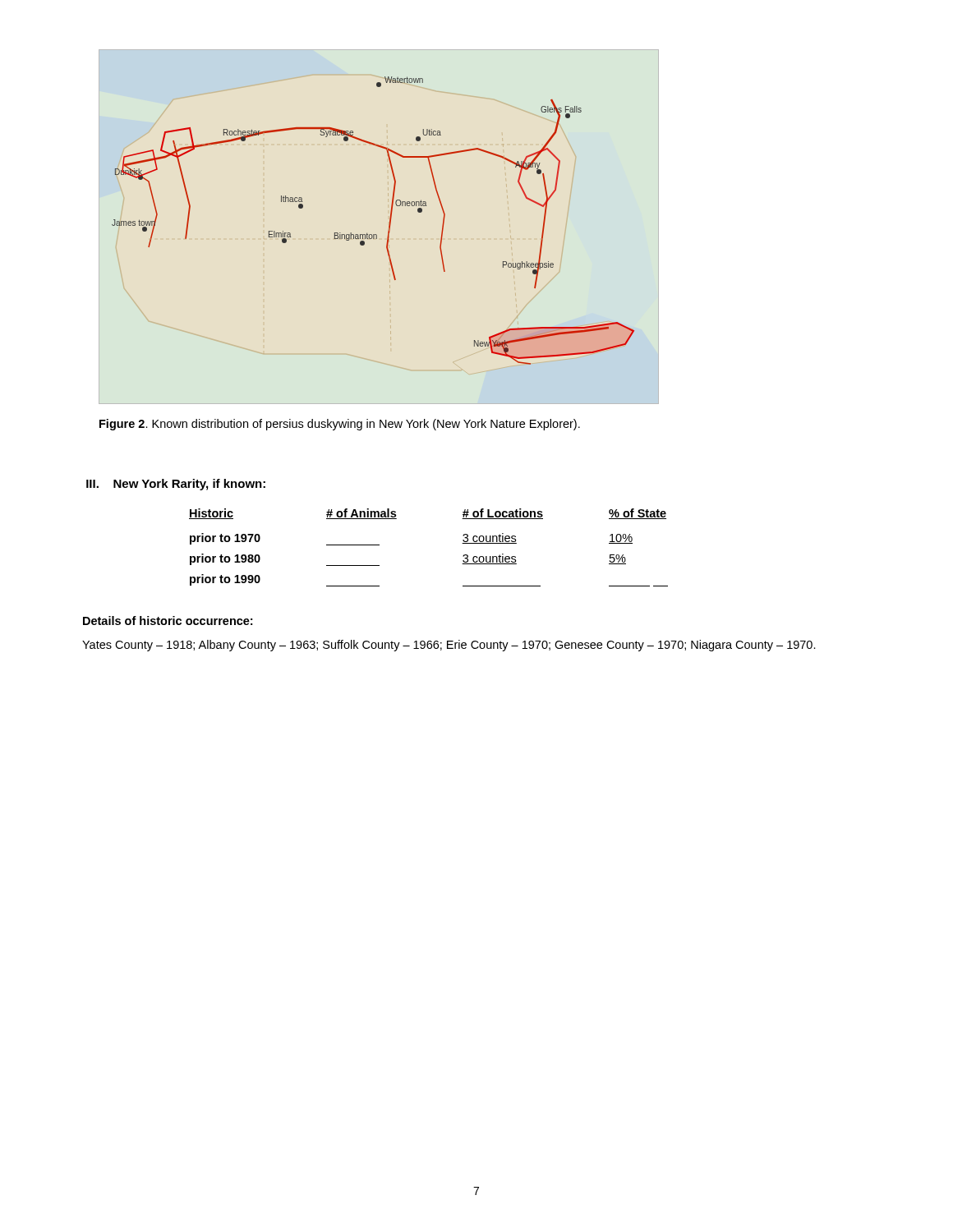
Task: Find the table that mentions "# of Locations"
Action: (530, 547)
